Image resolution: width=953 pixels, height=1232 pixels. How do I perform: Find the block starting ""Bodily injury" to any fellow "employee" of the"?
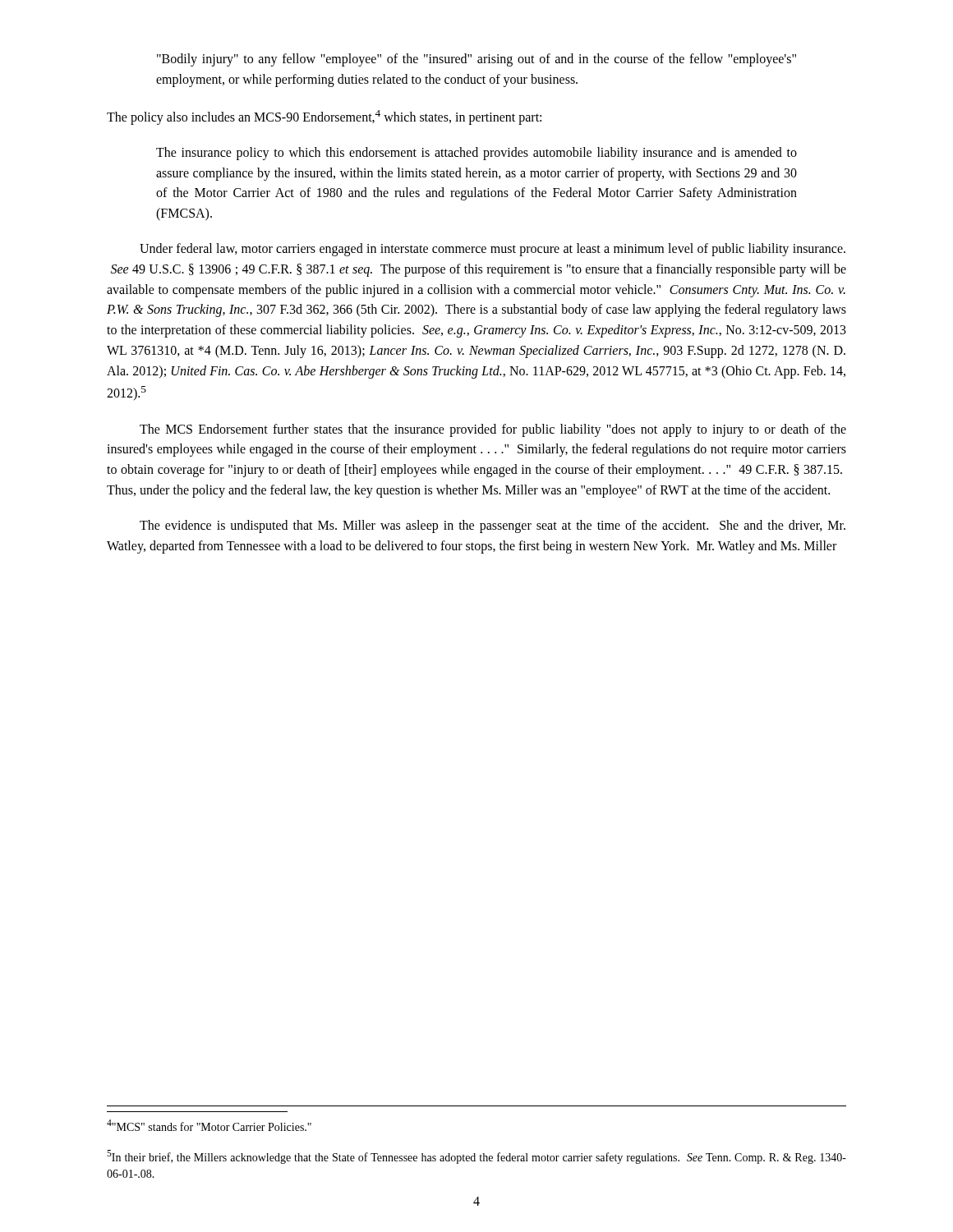[x=476, y=70]
